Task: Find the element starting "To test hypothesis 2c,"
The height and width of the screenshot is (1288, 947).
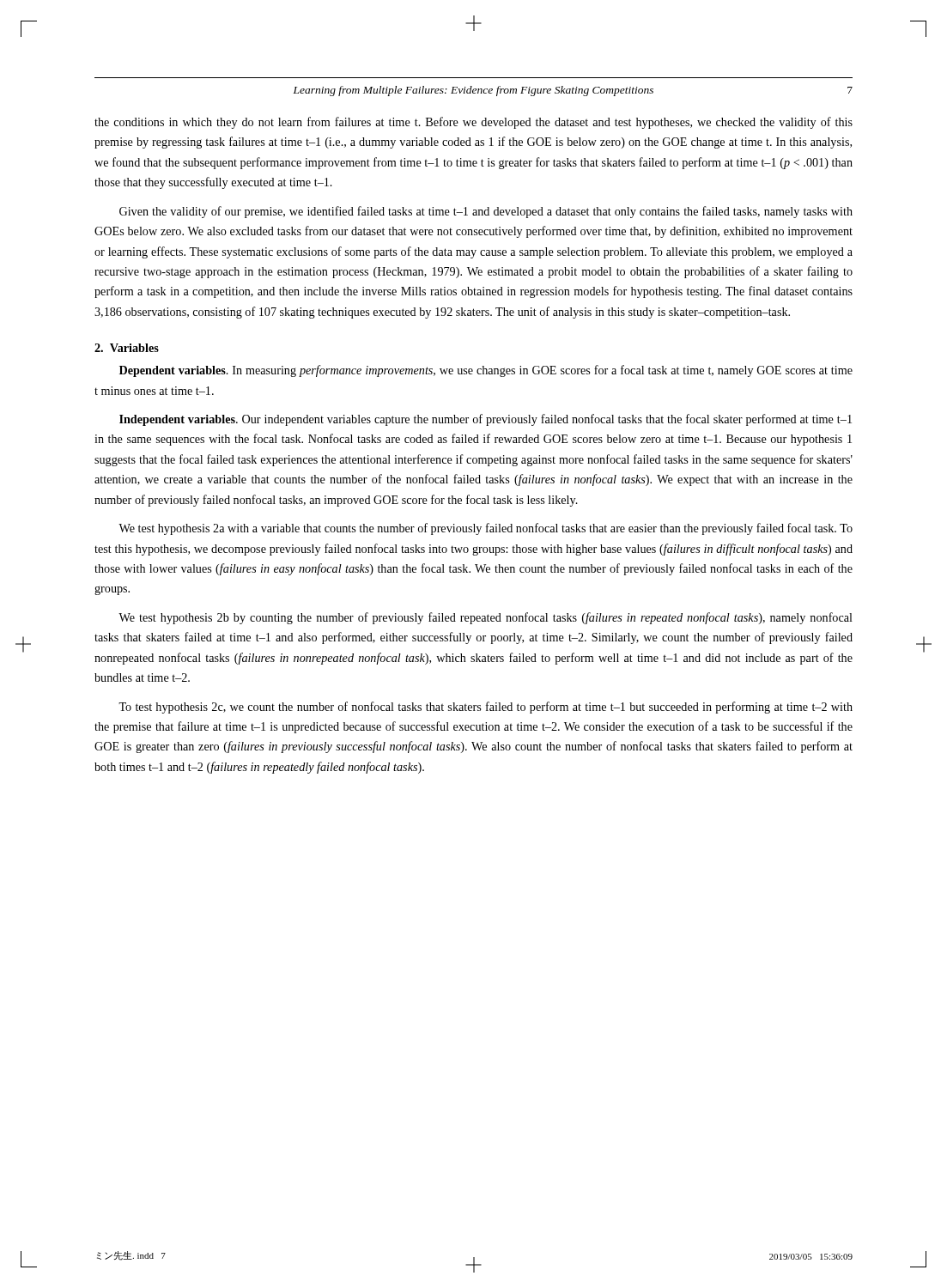Action: [474, 737]
